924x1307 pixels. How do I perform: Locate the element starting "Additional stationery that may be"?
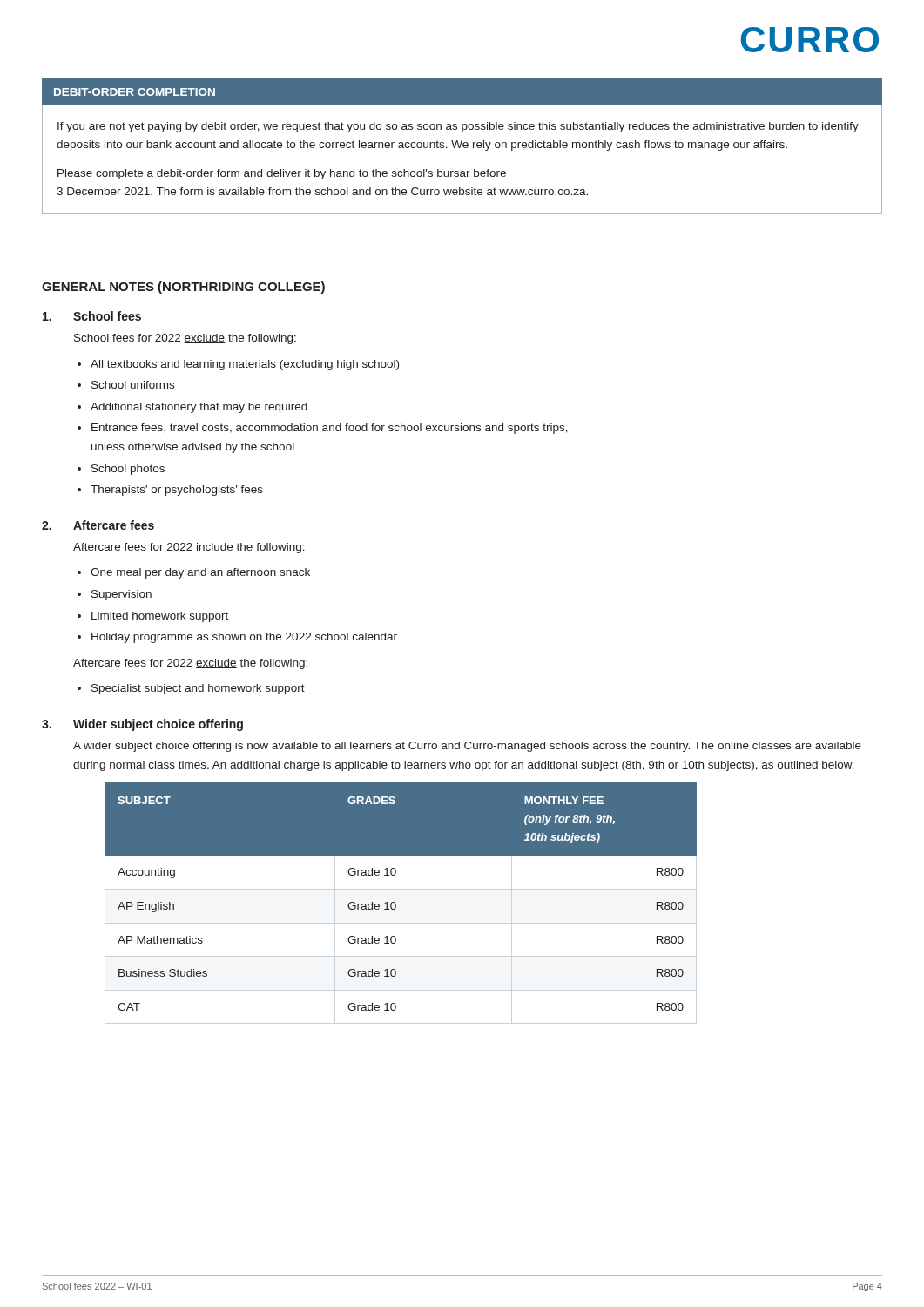[x=199, y=406]
